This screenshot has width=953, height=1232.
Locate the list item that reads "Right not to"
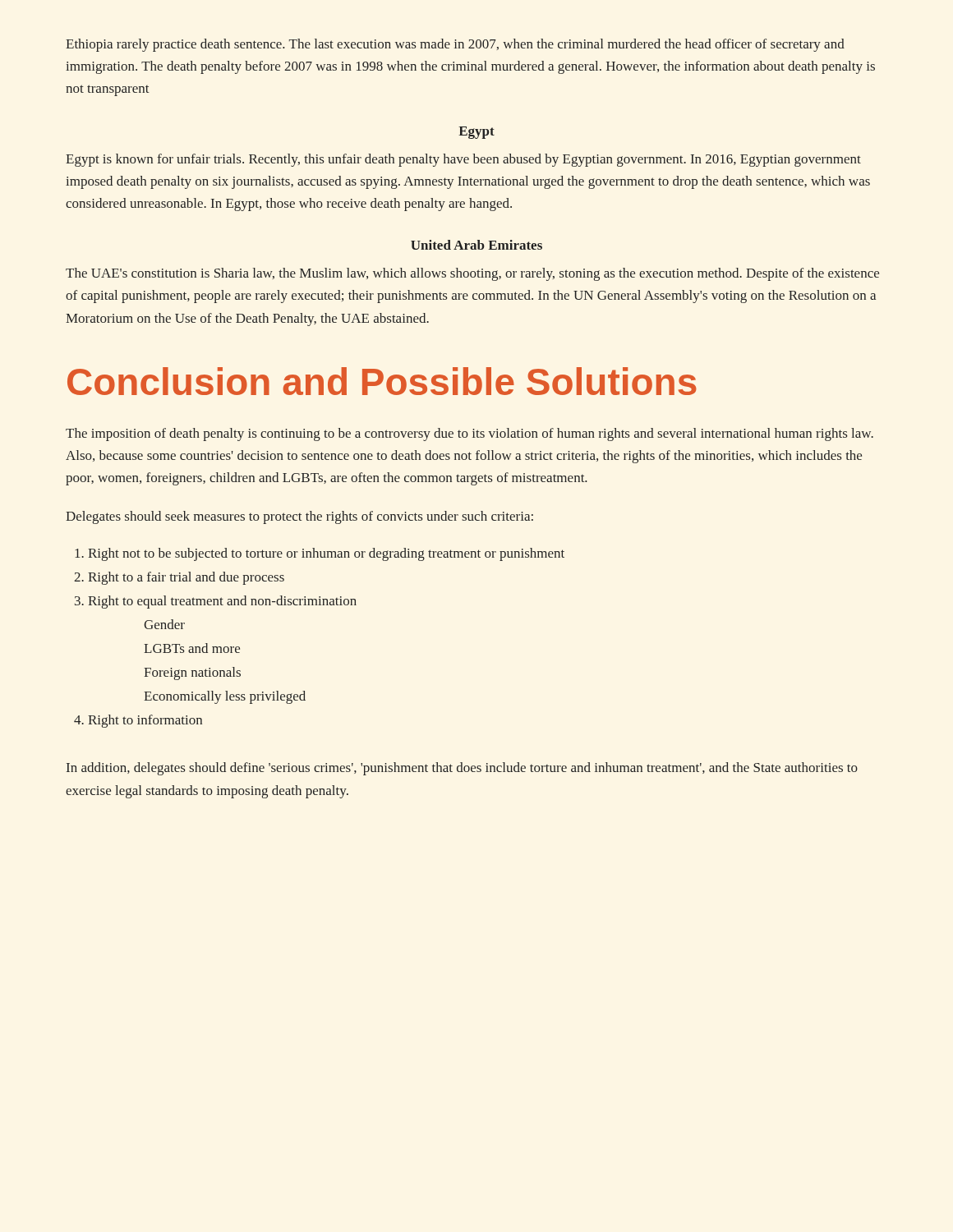click(319, 553)
